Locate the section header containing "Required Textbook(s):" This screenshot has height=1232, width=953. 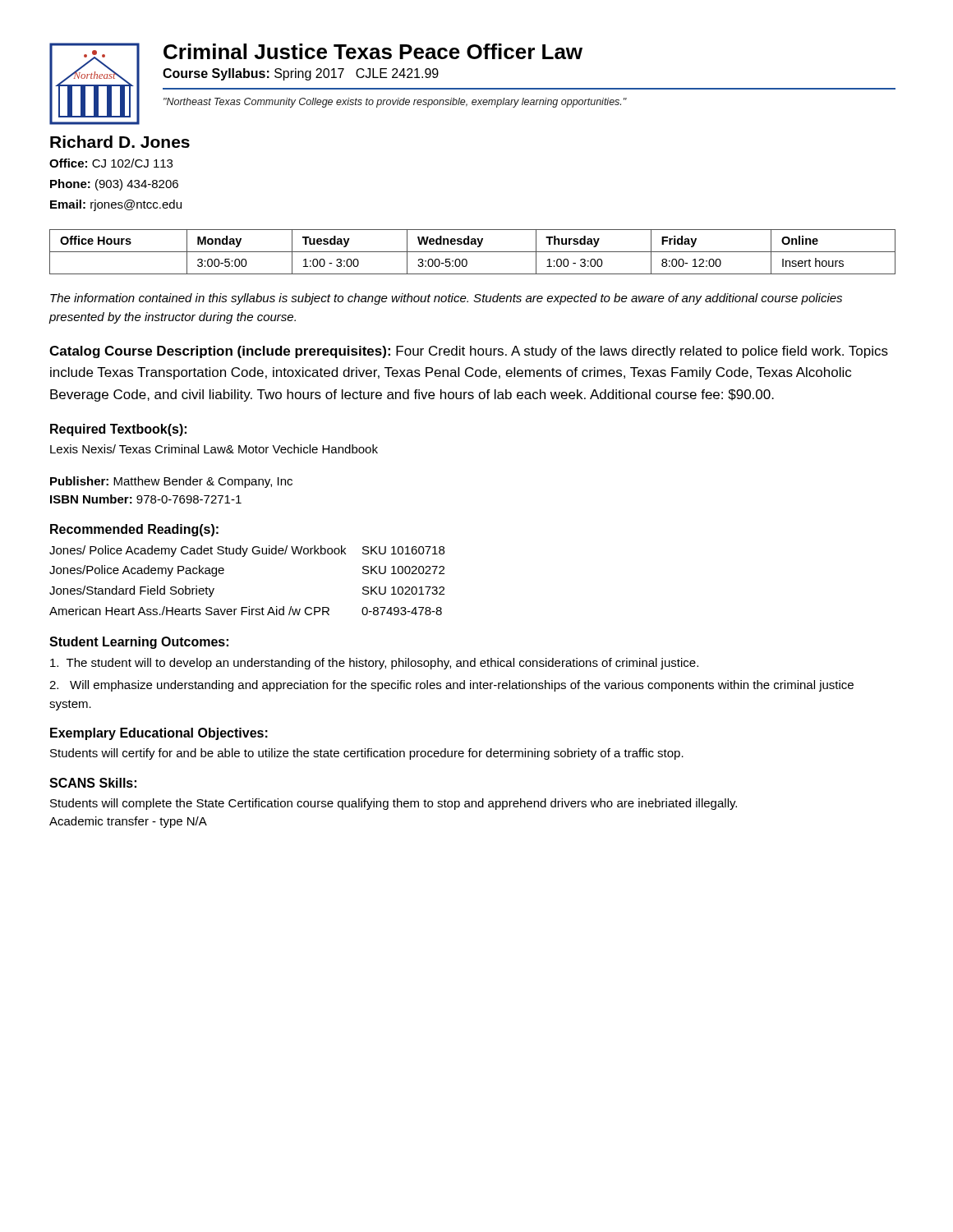(x=119, y=429)
